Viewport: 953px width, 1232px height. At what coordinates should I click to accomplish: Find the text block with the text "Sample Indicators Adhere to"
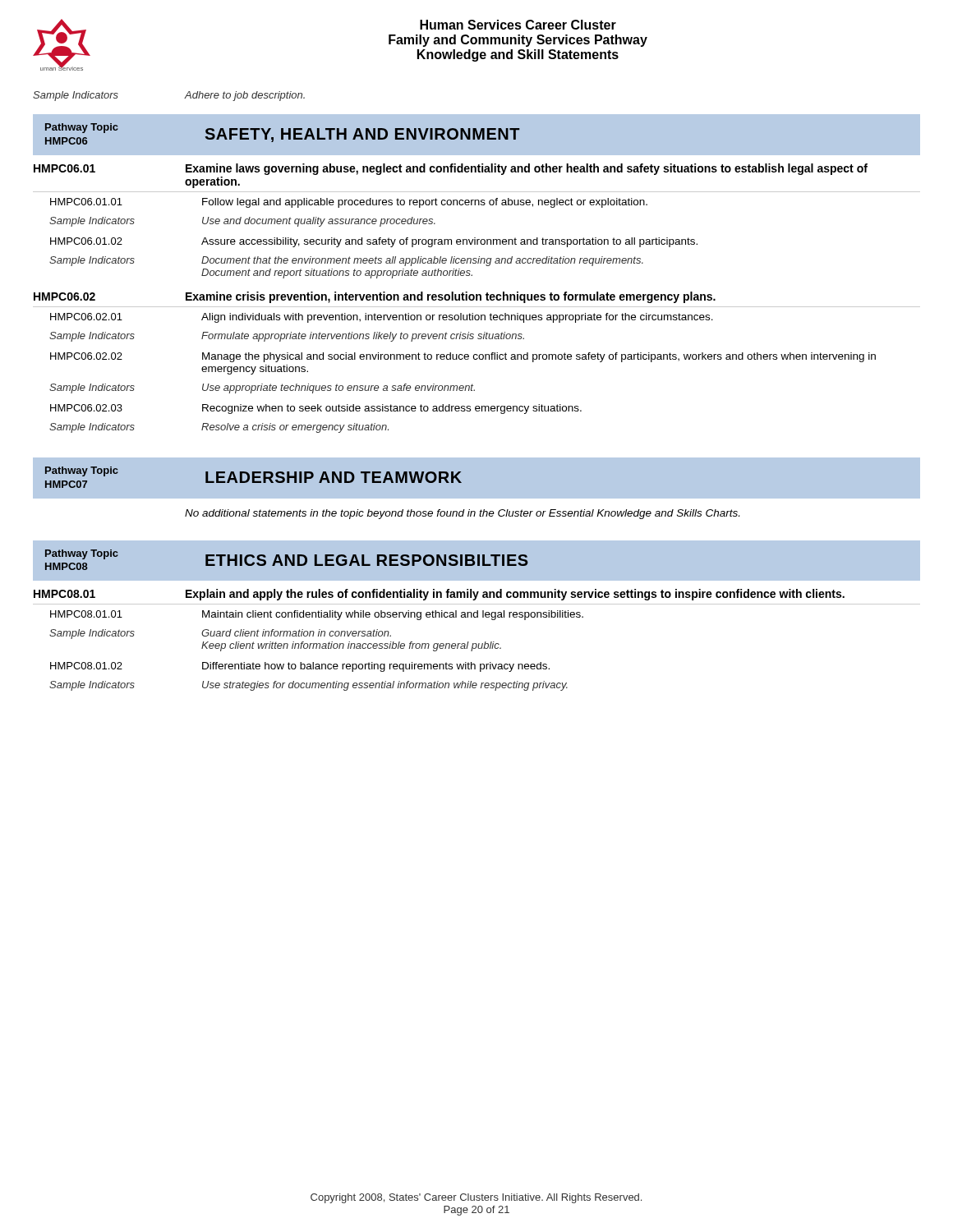pos(76,96)
